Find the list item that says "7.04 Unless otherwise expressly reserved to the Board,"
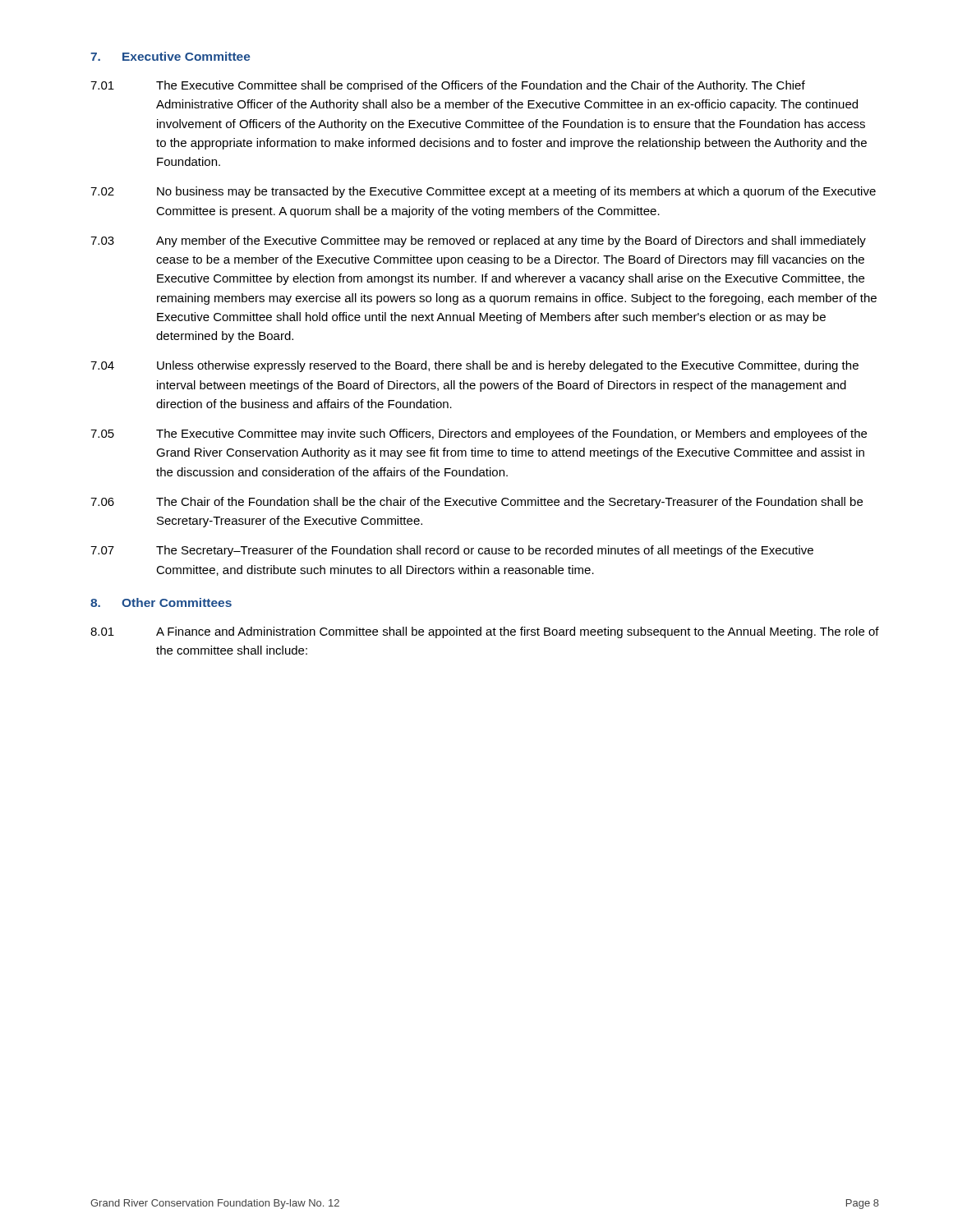953x1232 pixels. click(485, 384)
